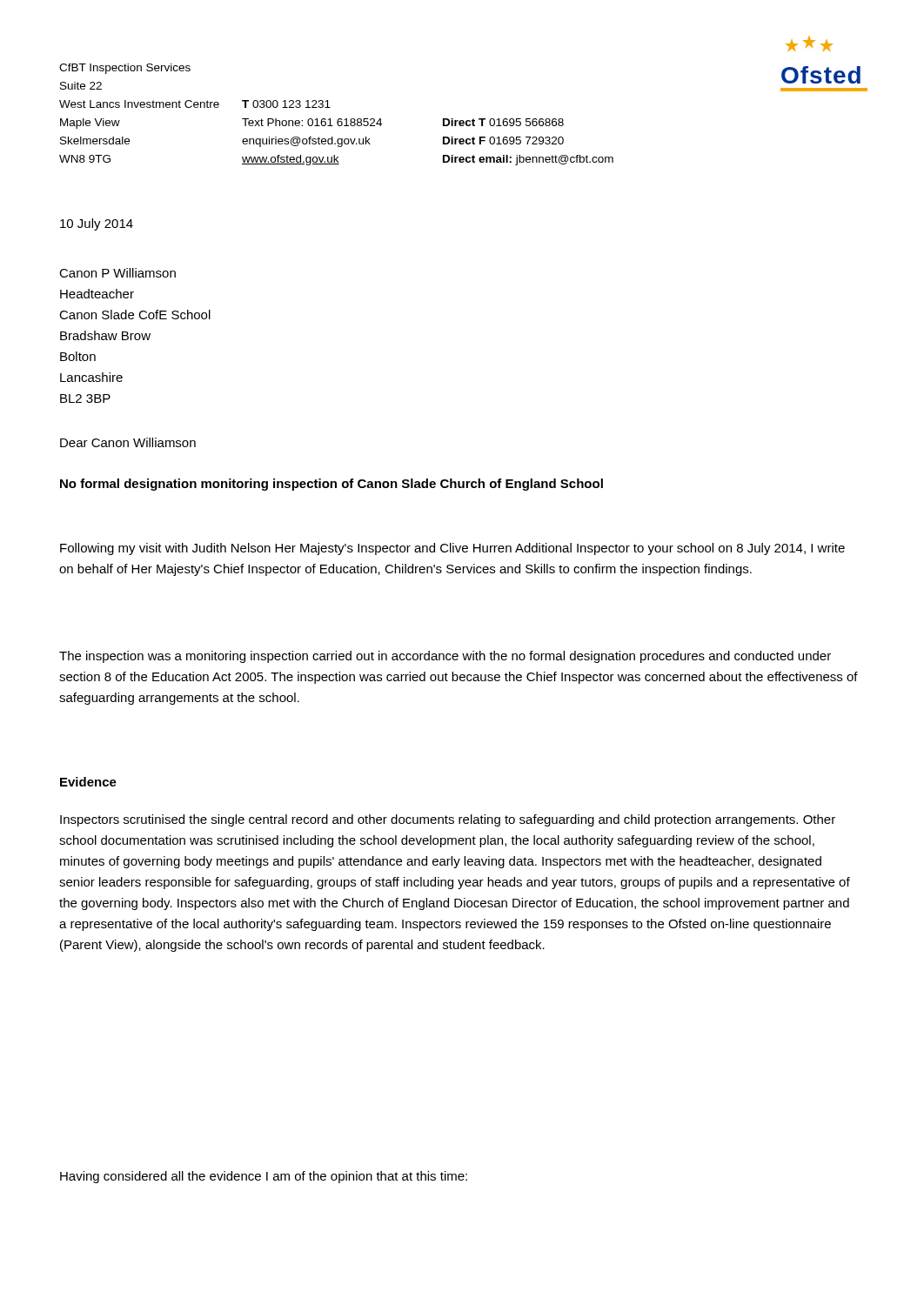Find the block on this page that starts "Inspectors scrutinised the"
The image size is (924, 1305).
(x=454, y=882)
